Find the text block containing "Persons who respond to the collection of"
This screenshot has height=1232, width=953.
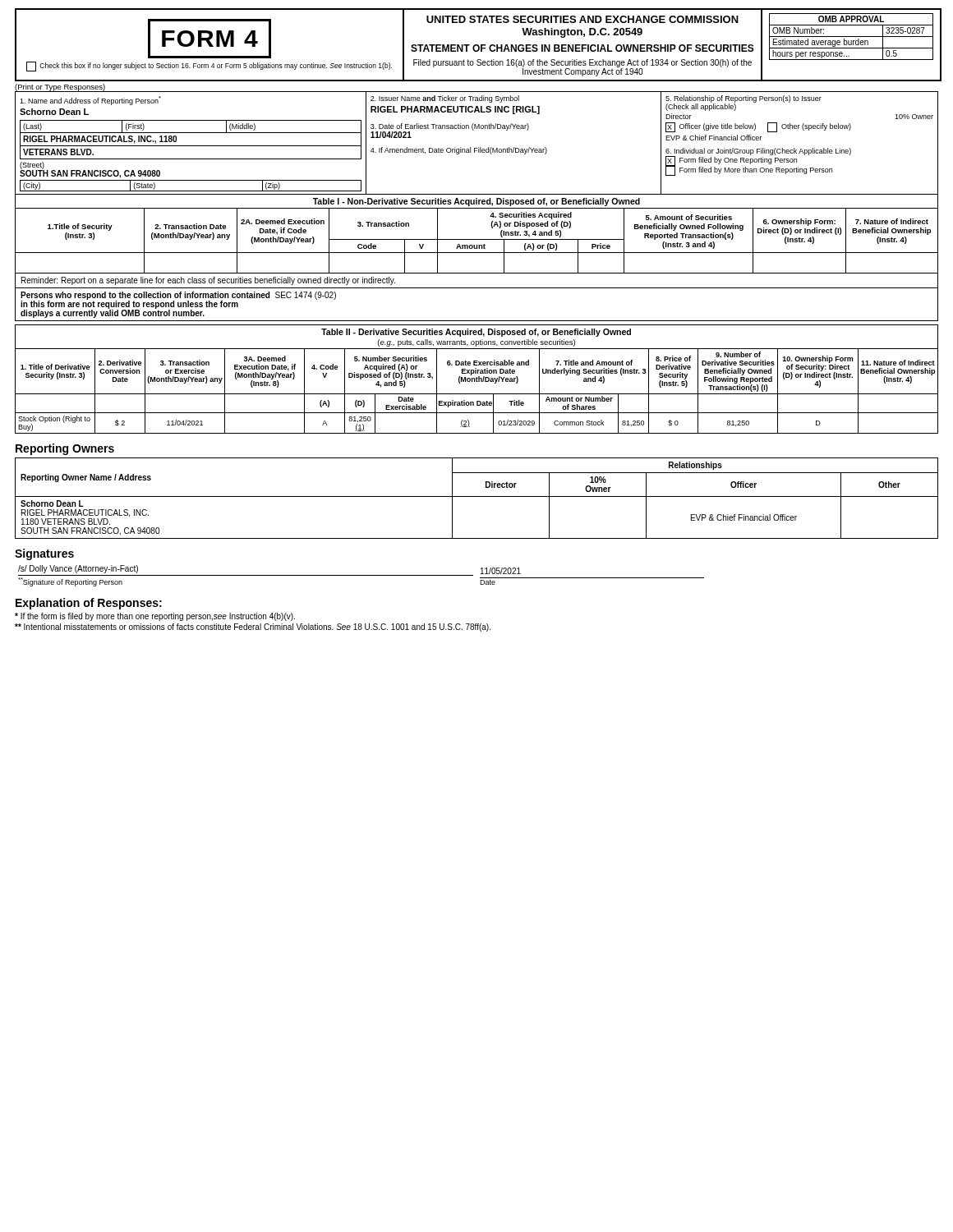click(x=178, y=304)
